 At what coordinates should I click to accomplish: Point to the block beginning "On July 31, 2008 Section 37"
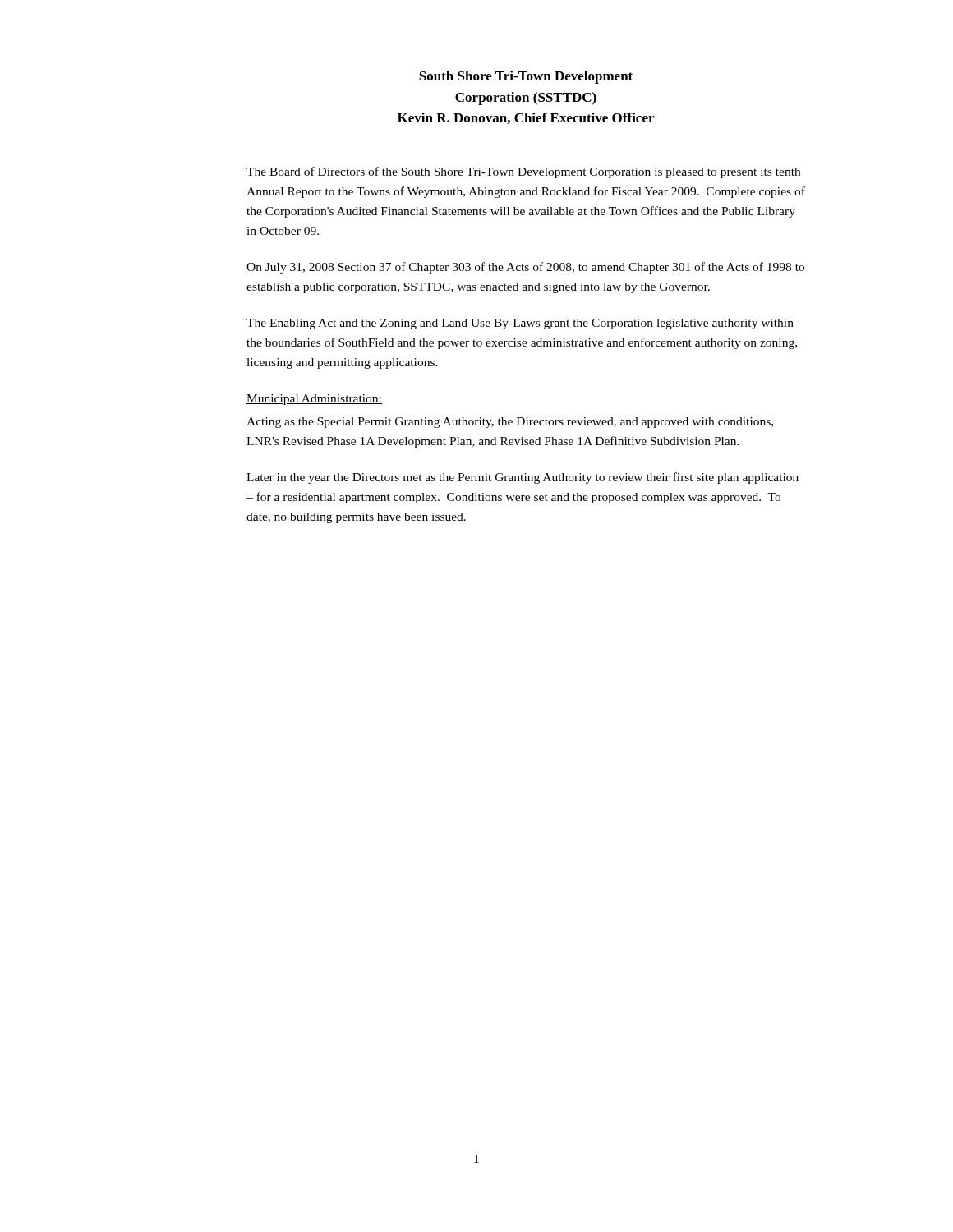tap(526, 276)
